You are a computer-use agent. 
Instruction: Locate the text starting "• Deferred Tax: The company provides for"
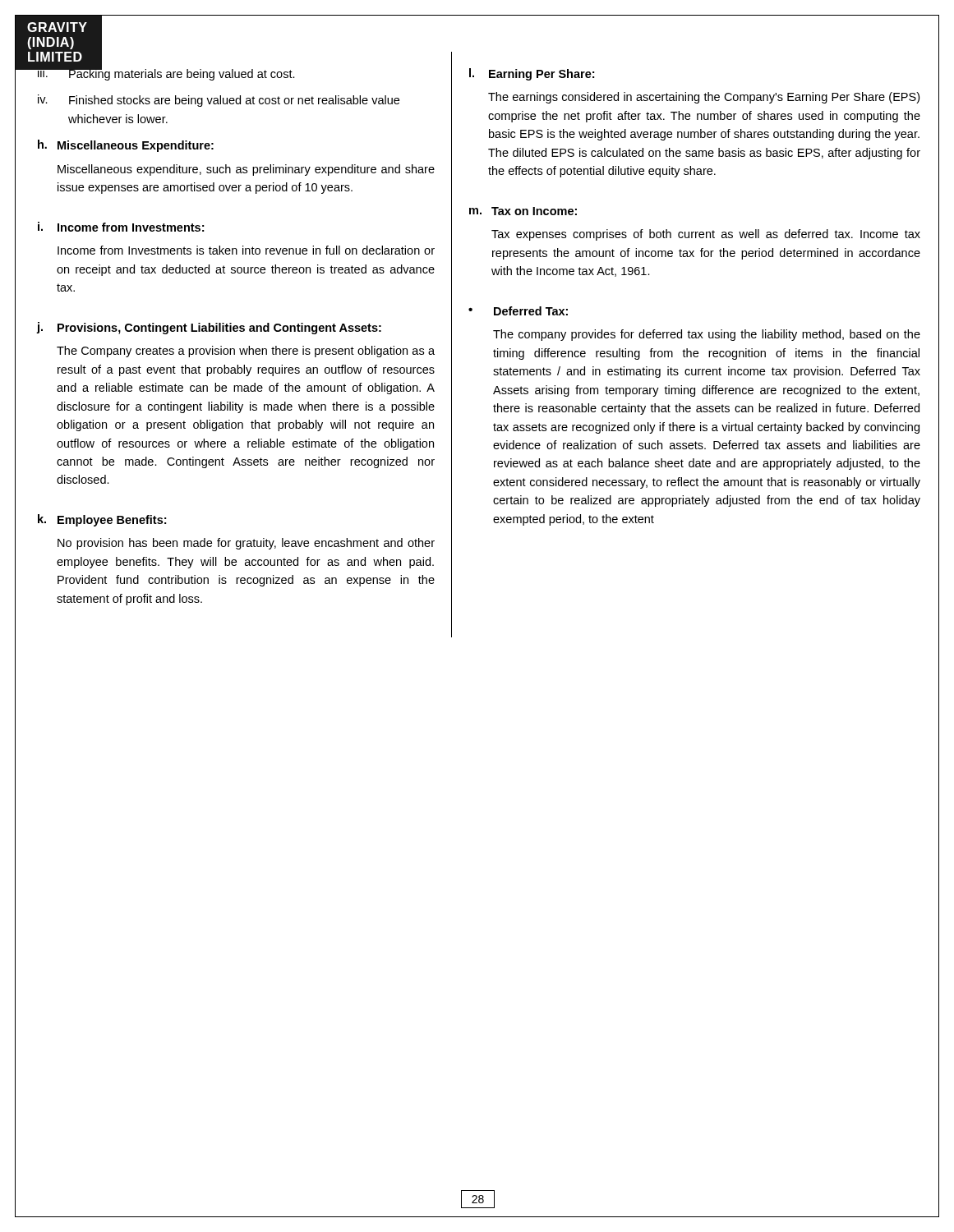click(x=694, y=420)
